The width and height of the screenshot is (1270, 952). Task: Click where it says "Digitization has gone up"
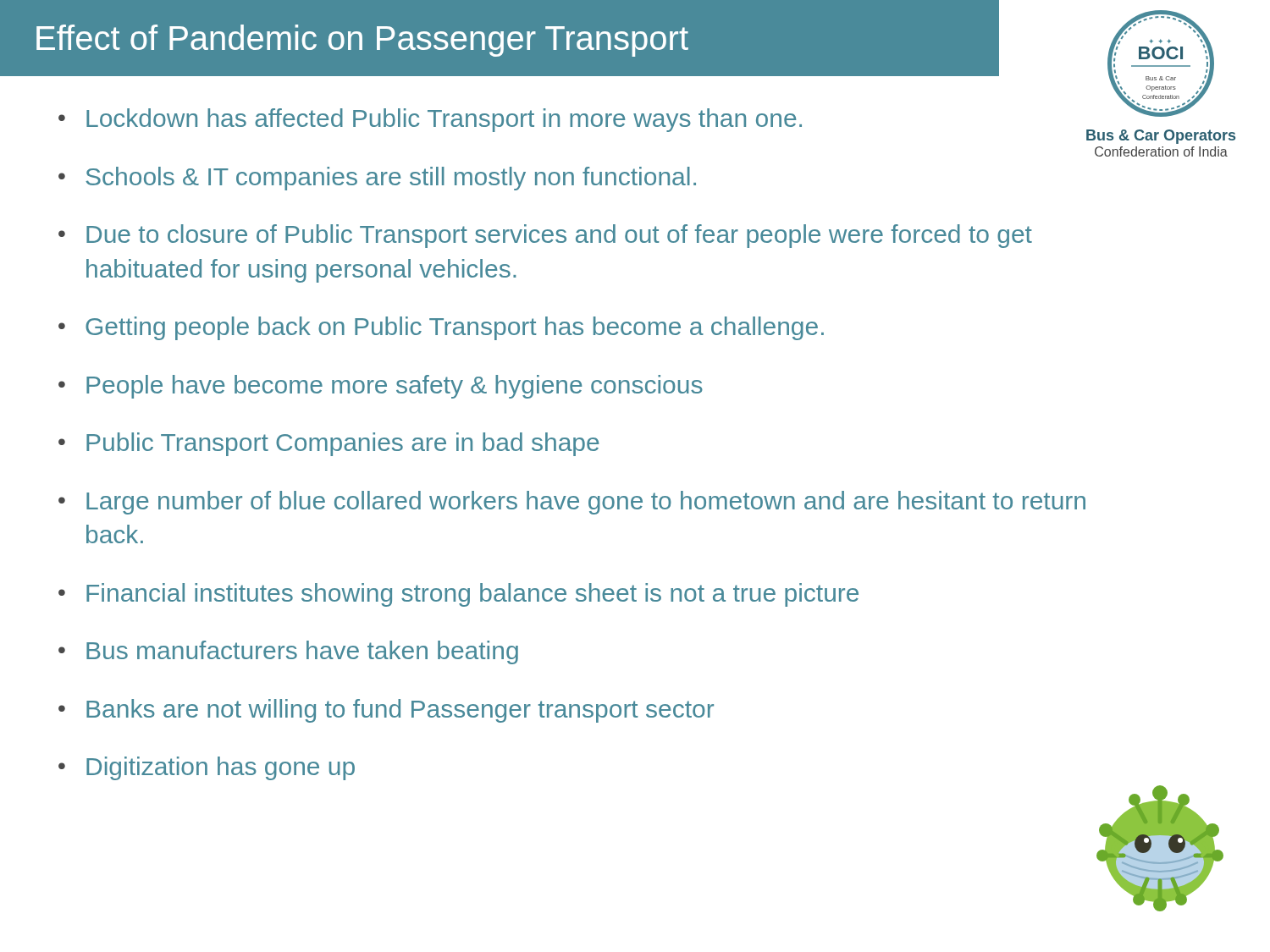point(220,766)
